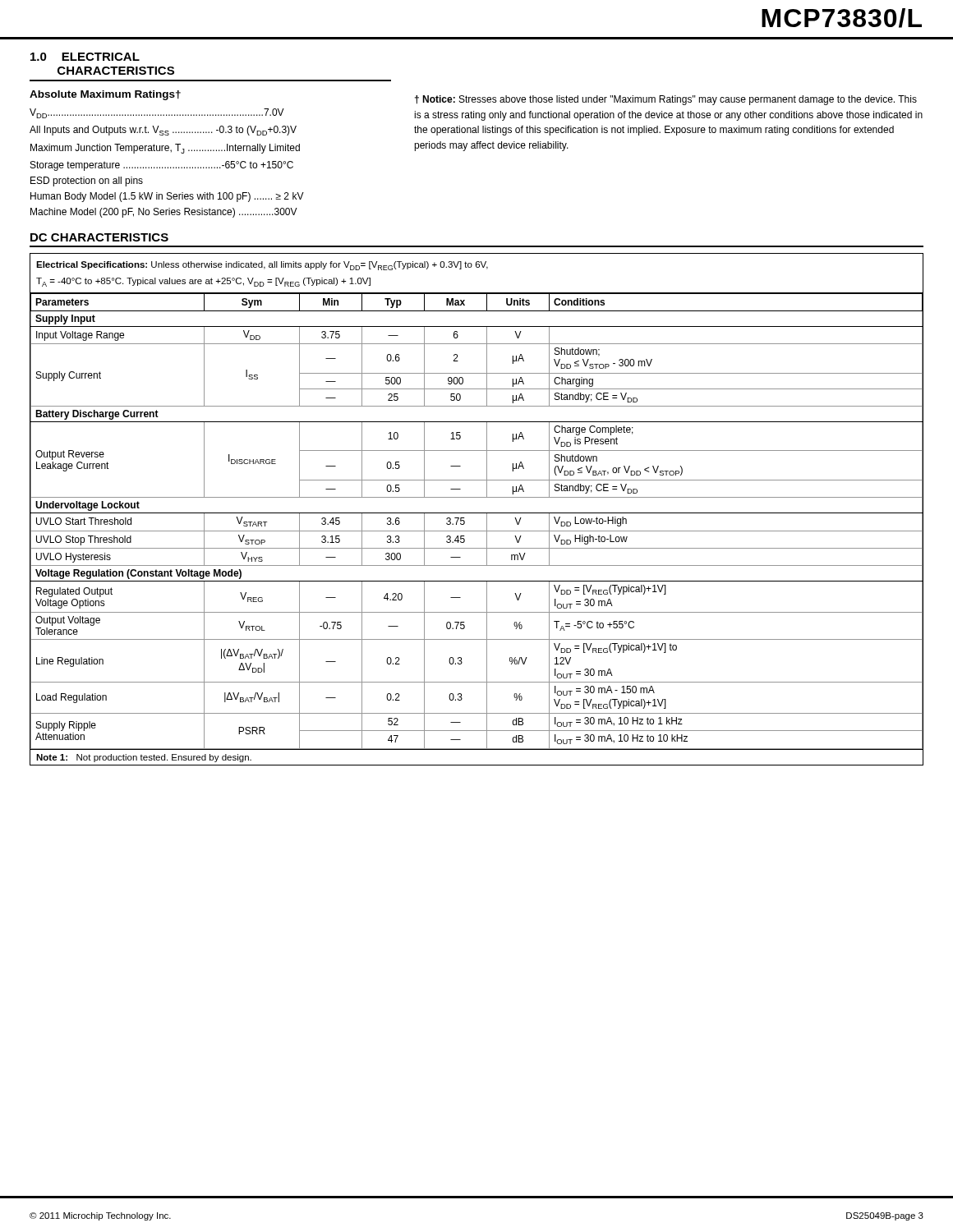Click on the table containing "V RTOL"
Viewport: 953px width, 1232px height.
pos(476,509)
